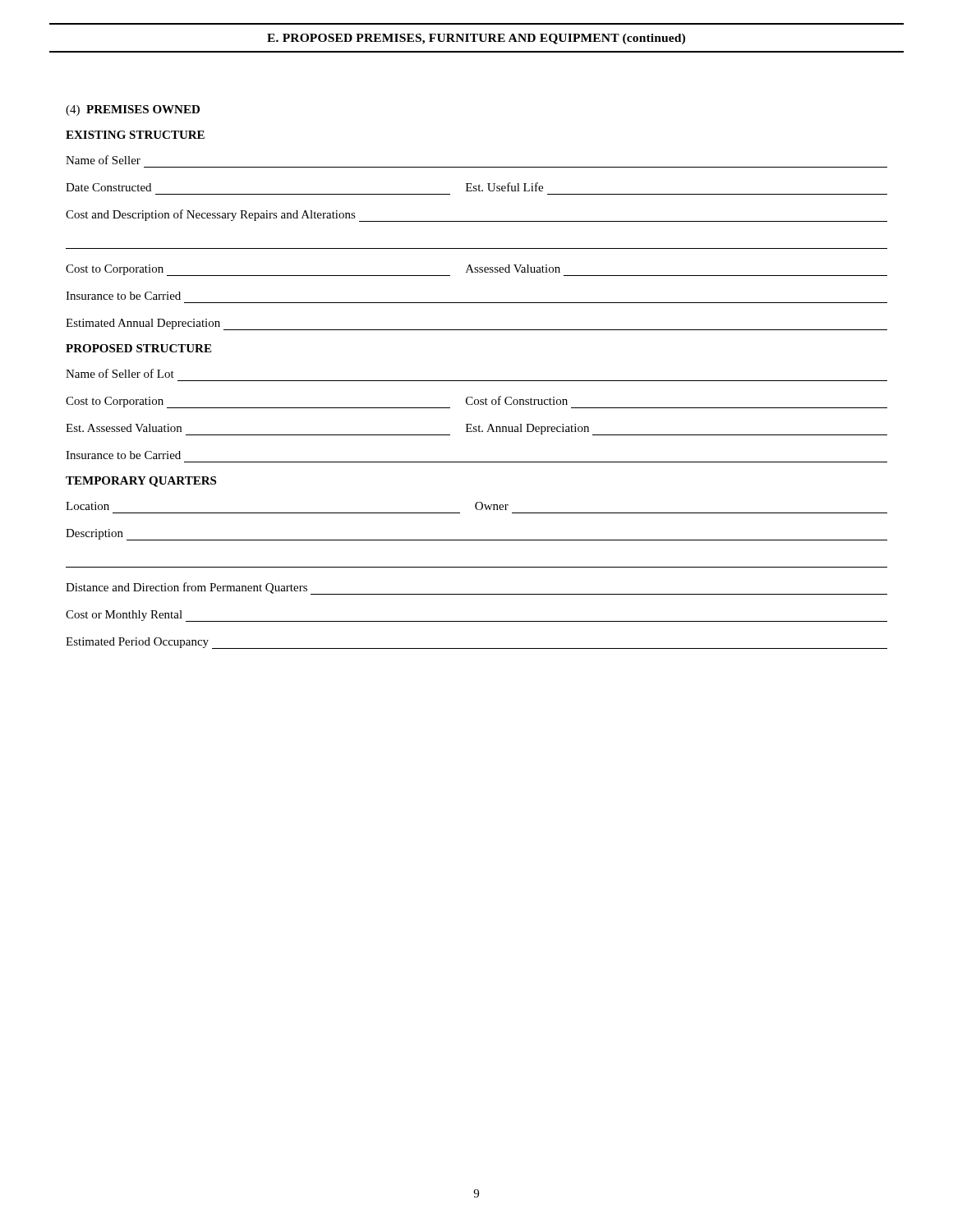Screen dimensions: 1232x953
Task: Where does it say "Name of Seller"?
Action: (x=476, y=160)
